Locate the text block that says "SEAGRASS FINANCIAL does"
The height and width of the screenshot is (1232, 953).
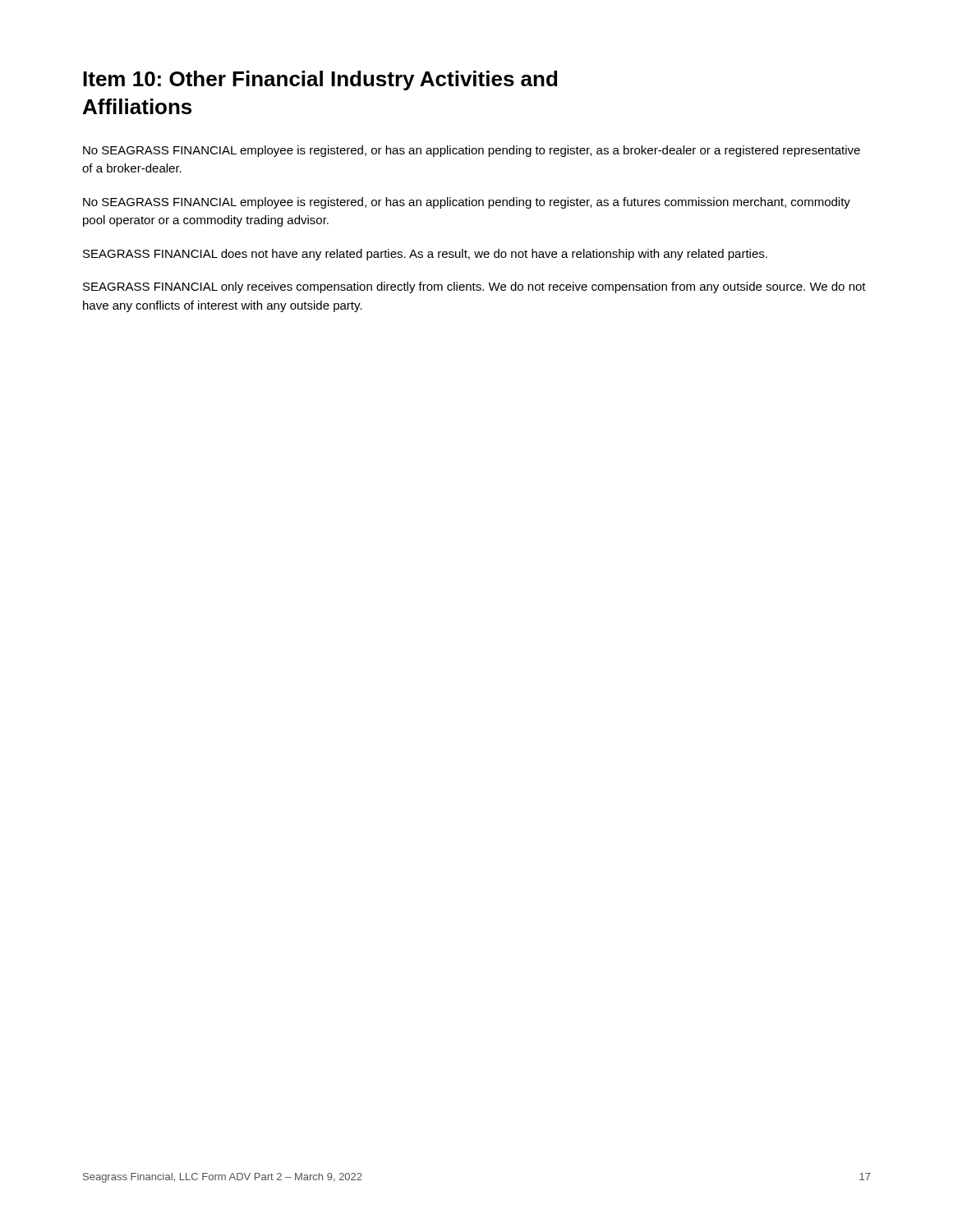pos(425,253)
